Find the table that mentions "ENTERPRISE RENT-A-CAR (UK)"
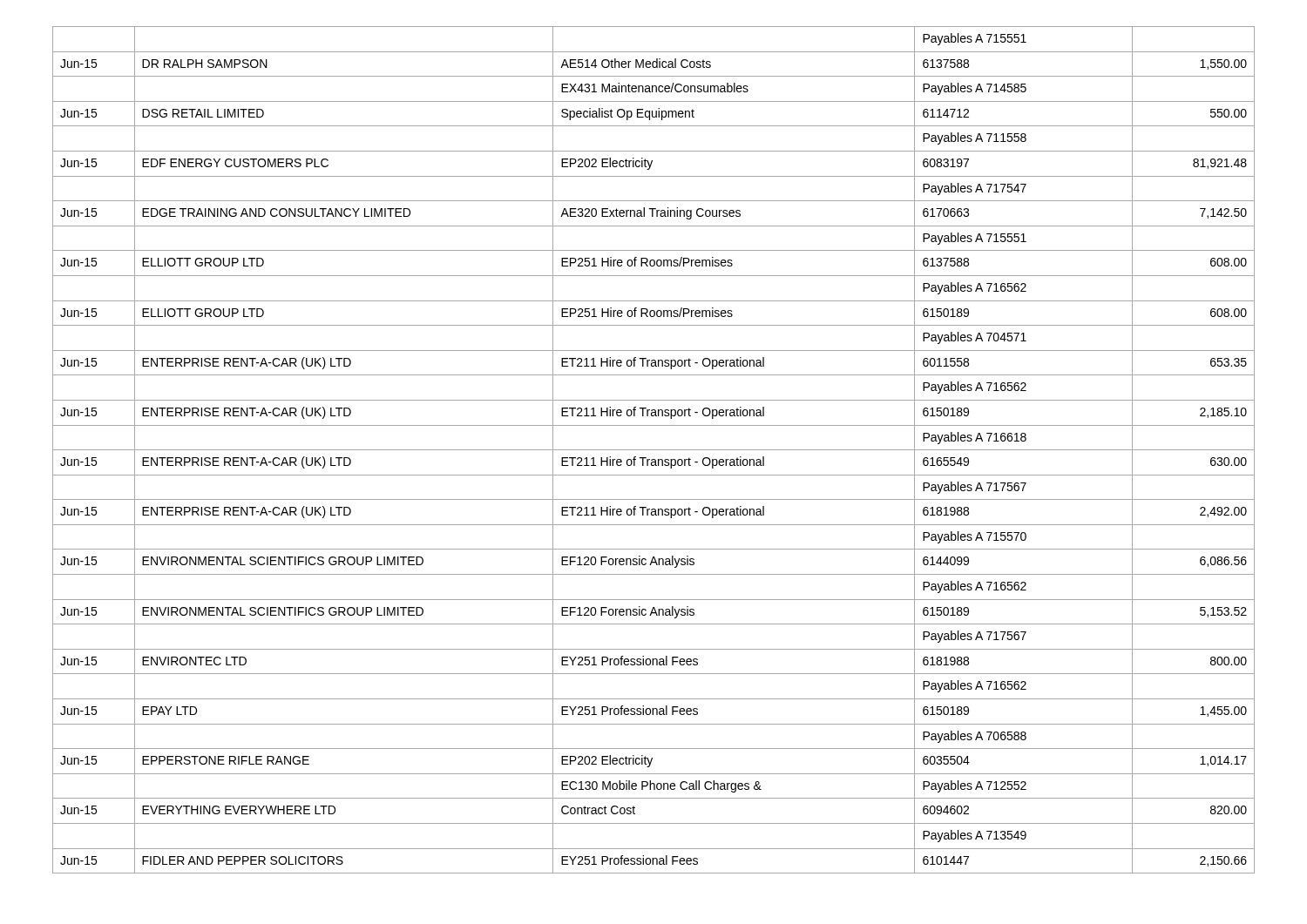This screenshot has height=924, width=1307. tap(654, 450)
